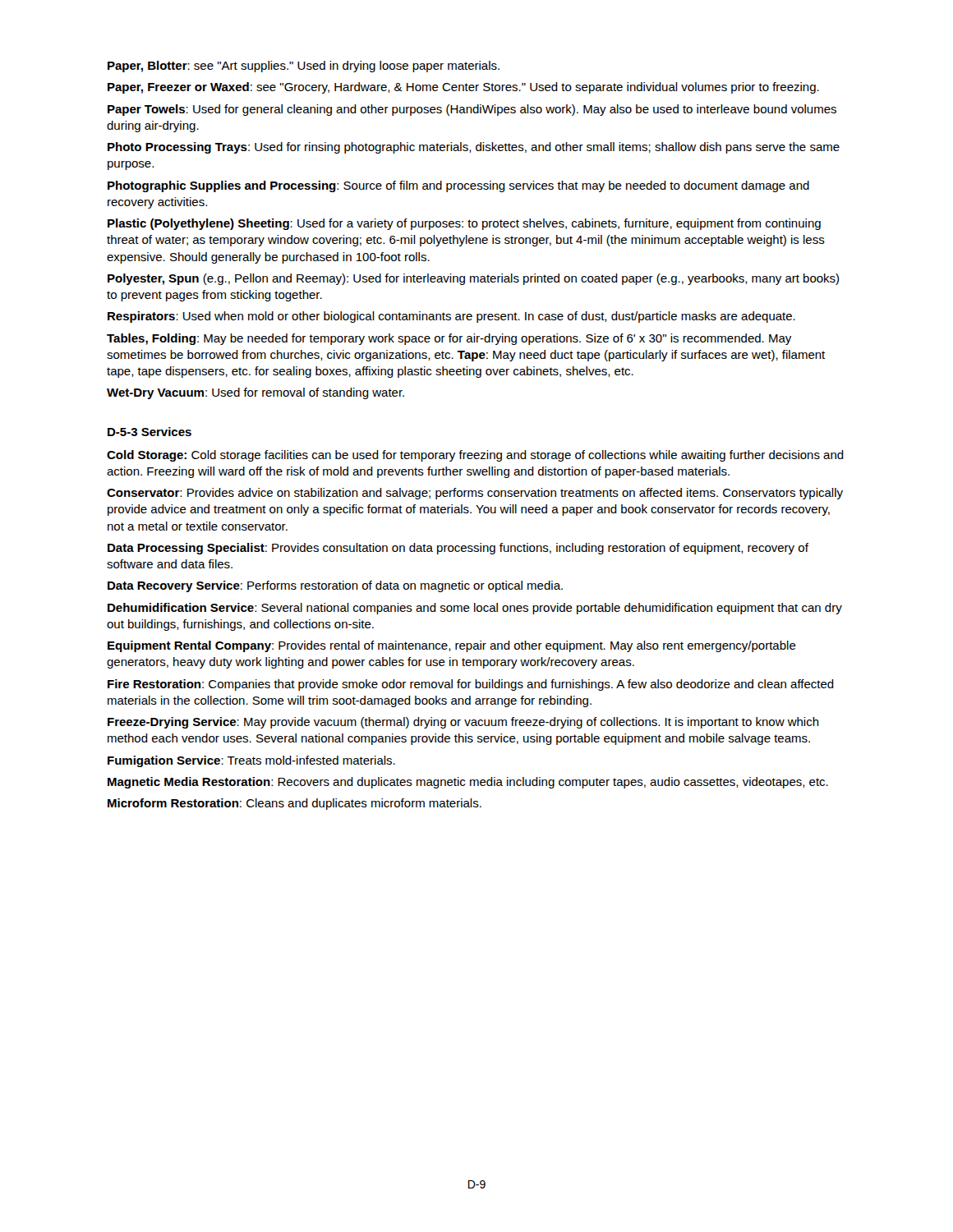Where is the passage that starts "Equipment Rental Company: Provides rental of maintenance, repair"?
Screen dimensions: 1232x953
pyautogui.click(x=451, y=653)
